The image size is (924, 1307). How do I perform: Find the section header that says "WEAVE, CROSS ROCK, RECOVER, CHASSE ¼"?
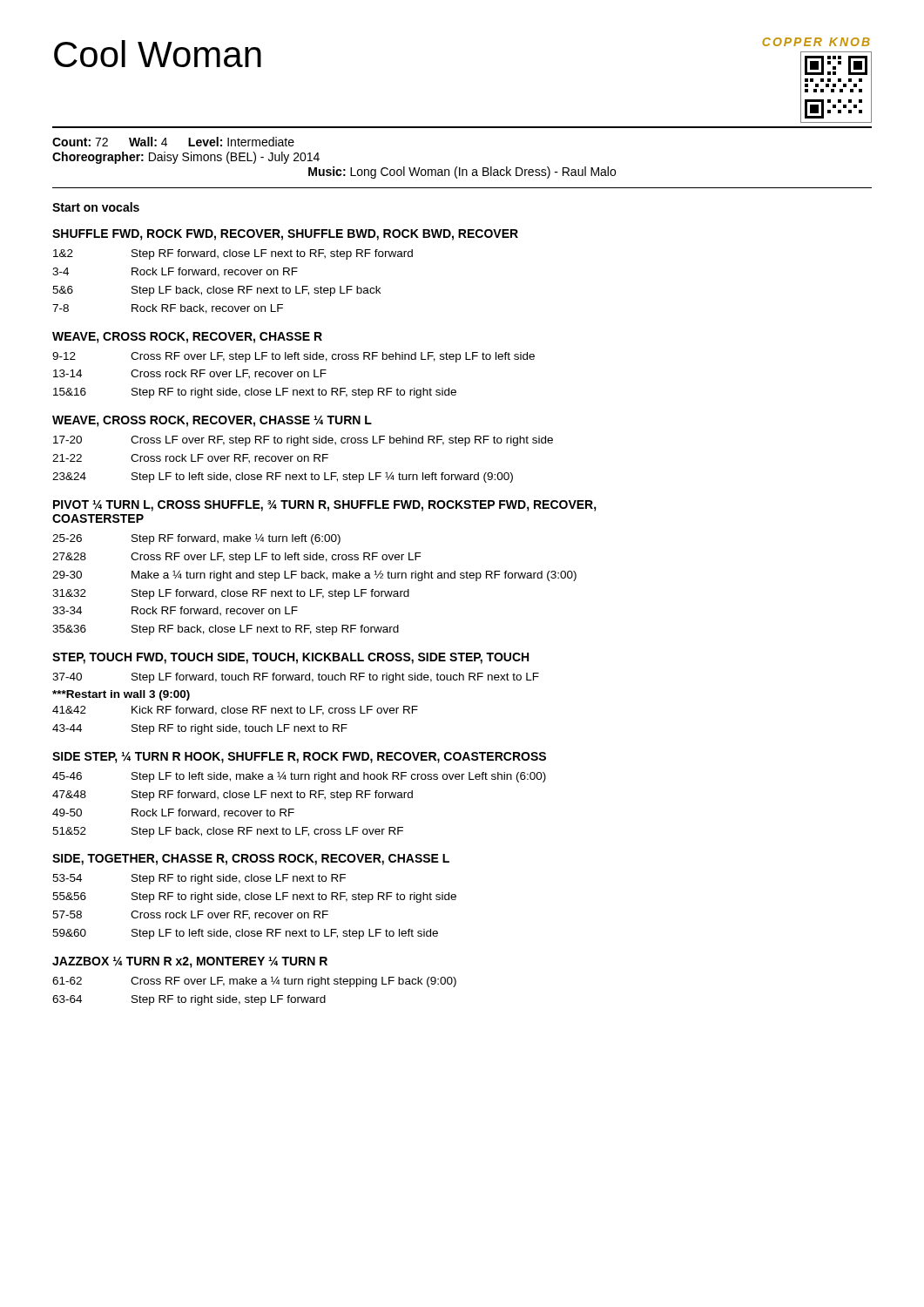point(212,420)
